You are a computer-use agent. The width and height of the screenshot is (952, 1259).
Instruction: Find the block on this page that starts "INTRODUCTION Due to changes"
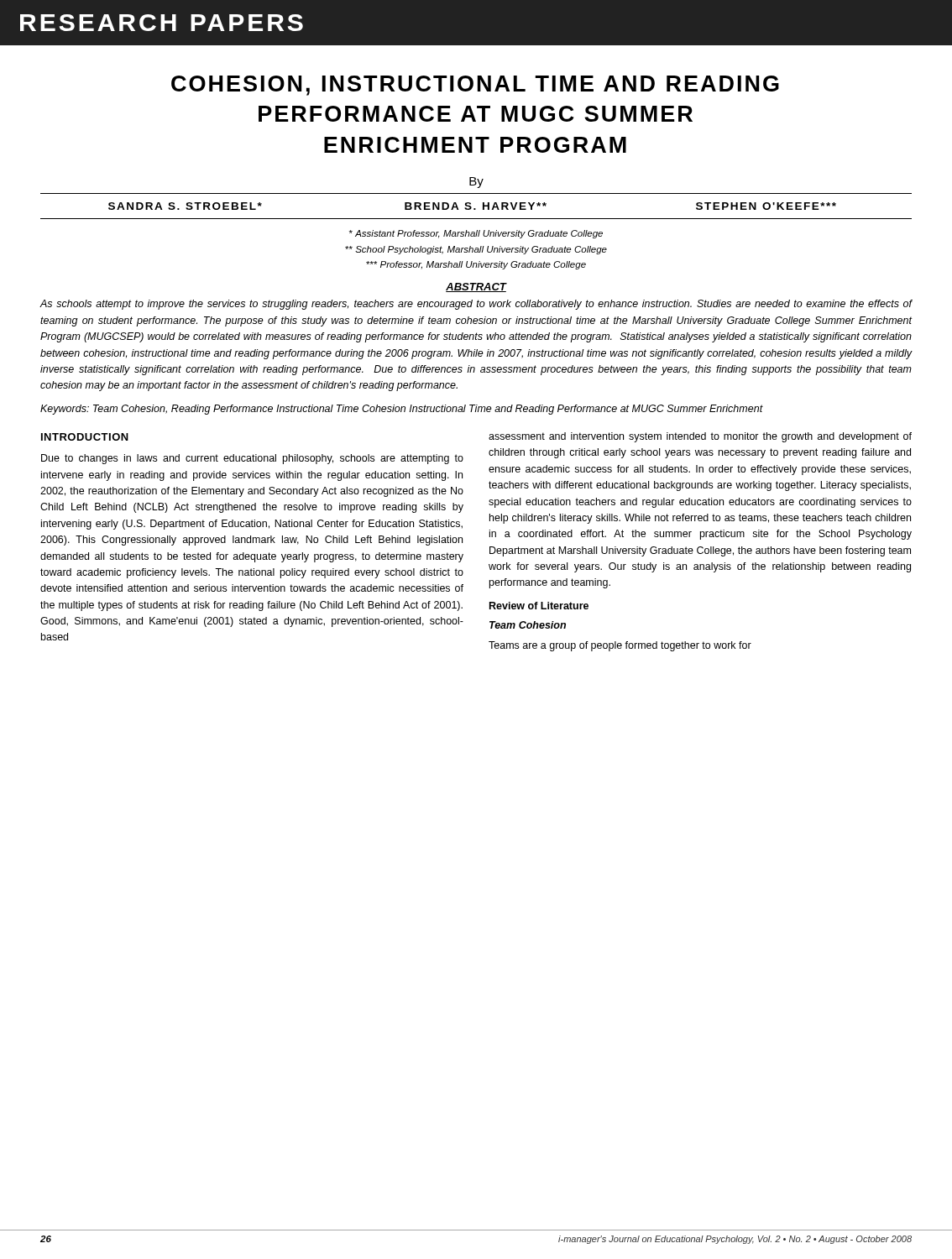252,538
